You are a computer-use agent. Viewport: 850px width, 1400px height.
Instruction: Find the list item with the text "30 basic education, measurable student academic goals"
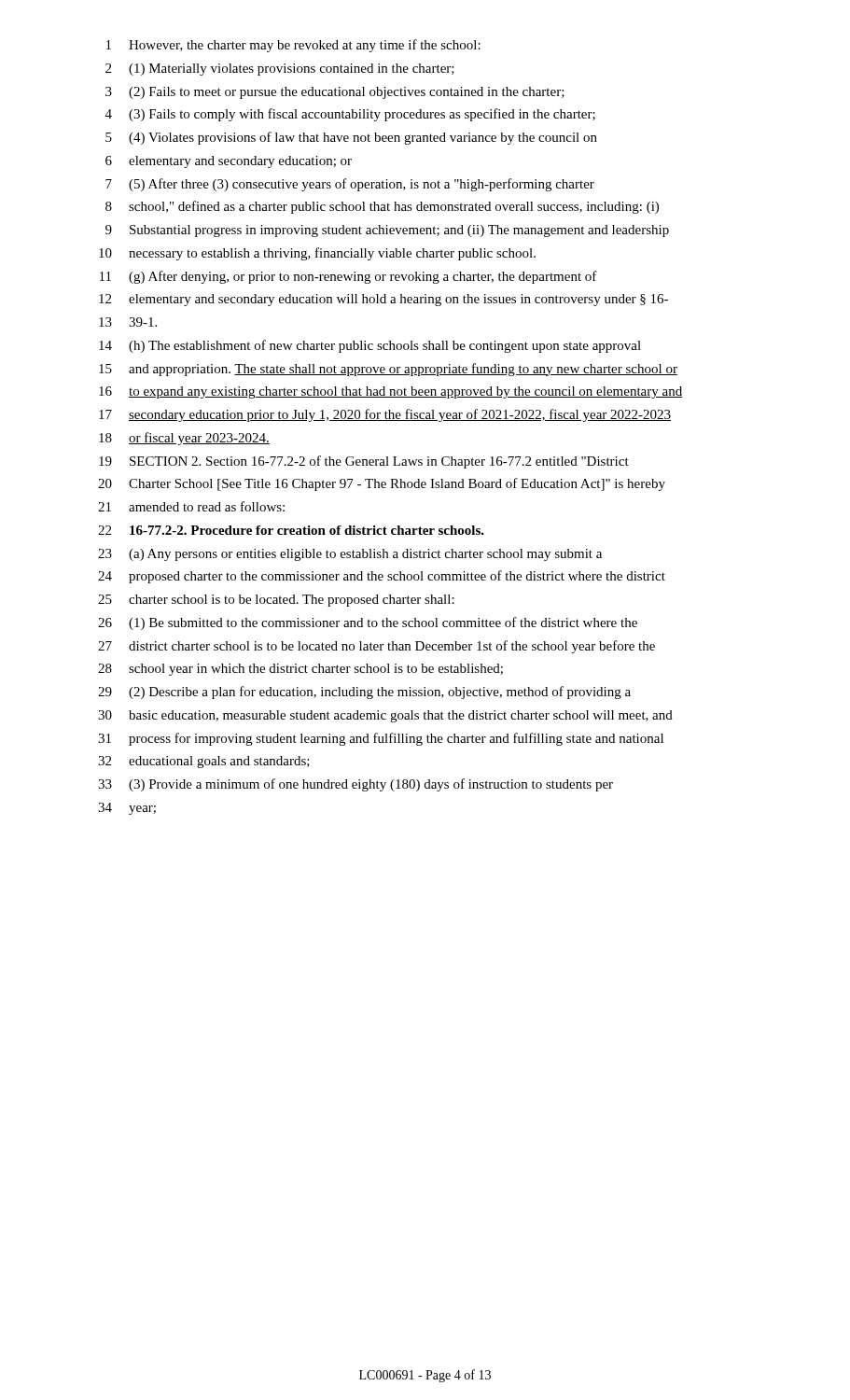click(x=425, y=715)
